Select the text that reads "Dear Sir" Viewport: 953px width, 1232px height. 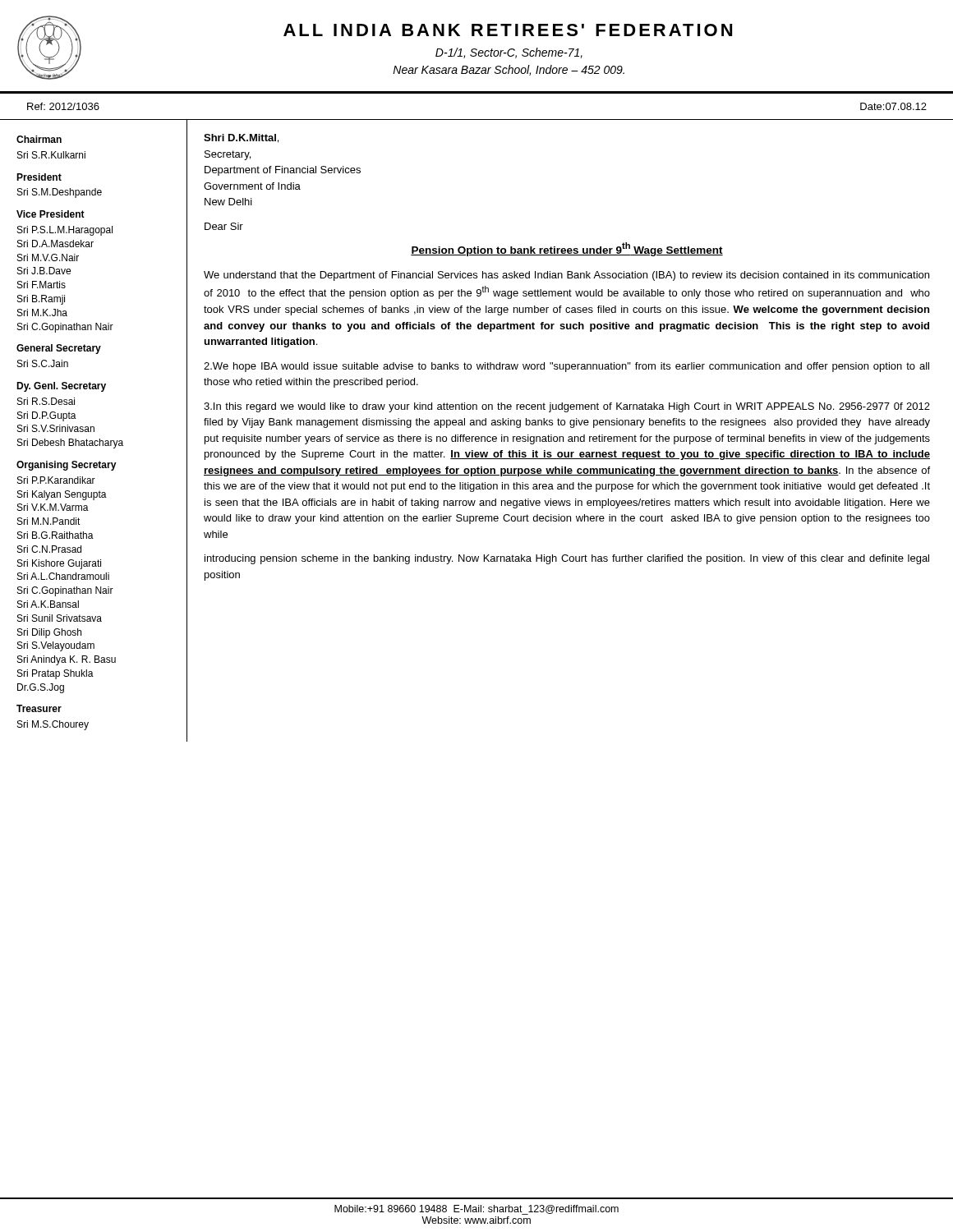(223, 226)
